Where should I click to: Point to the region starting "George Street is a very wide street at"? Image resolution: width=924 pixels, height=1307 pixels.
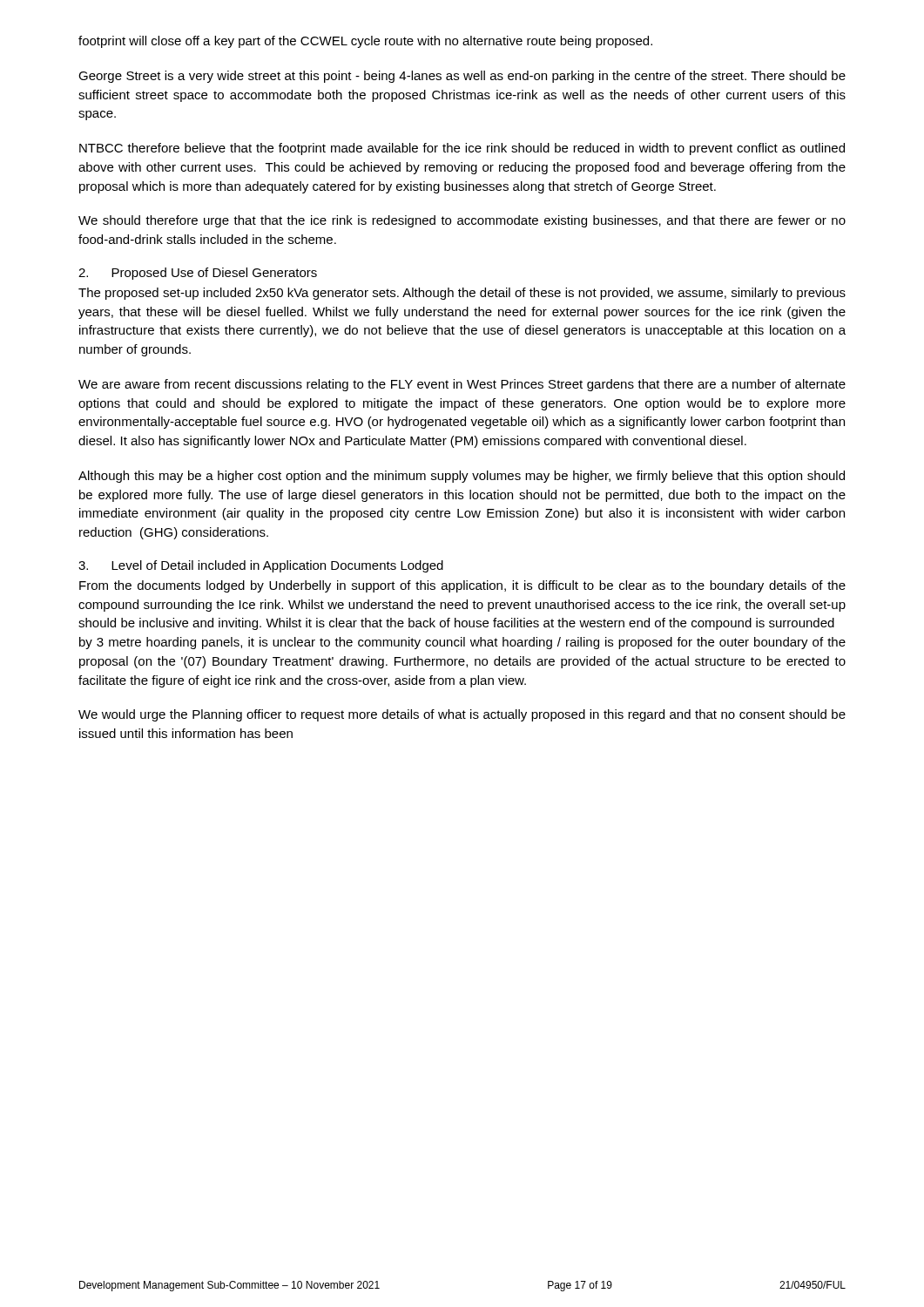(x=462, y=94)
